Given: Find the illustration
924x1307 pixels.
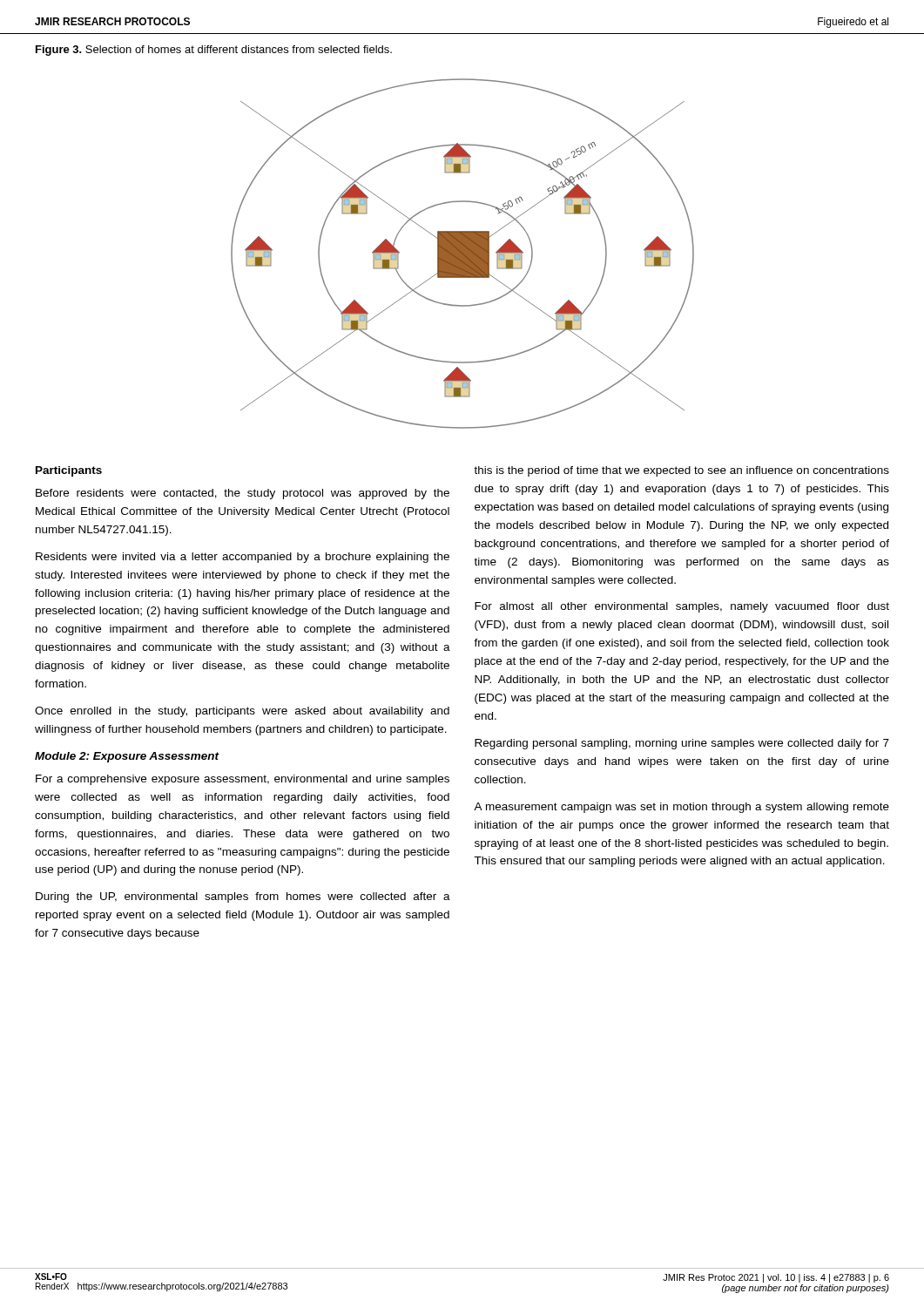Looking at the screenshot, I should click(462, 256).
